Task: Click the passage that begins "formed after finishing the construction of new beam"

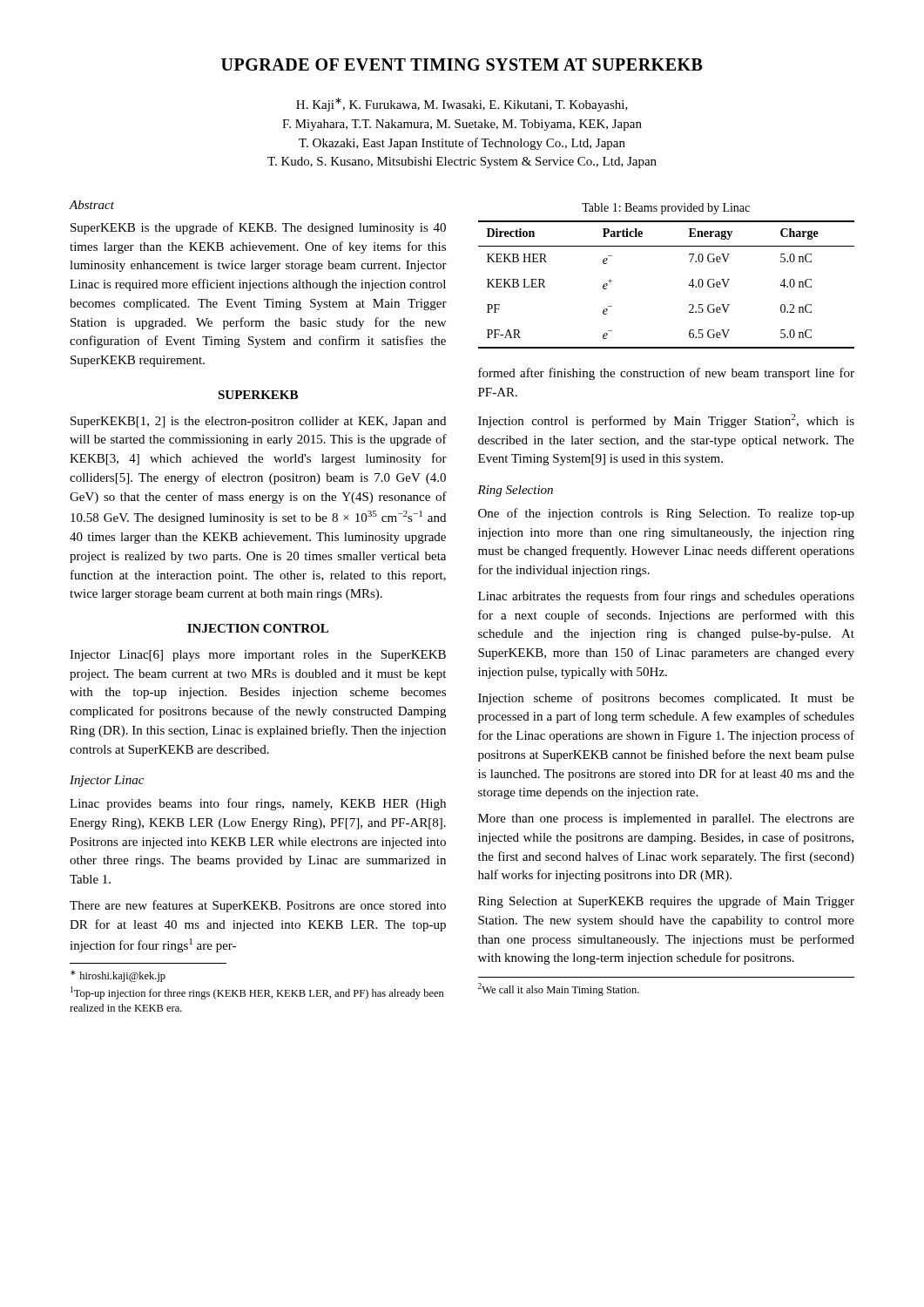Action: point(666,417)
